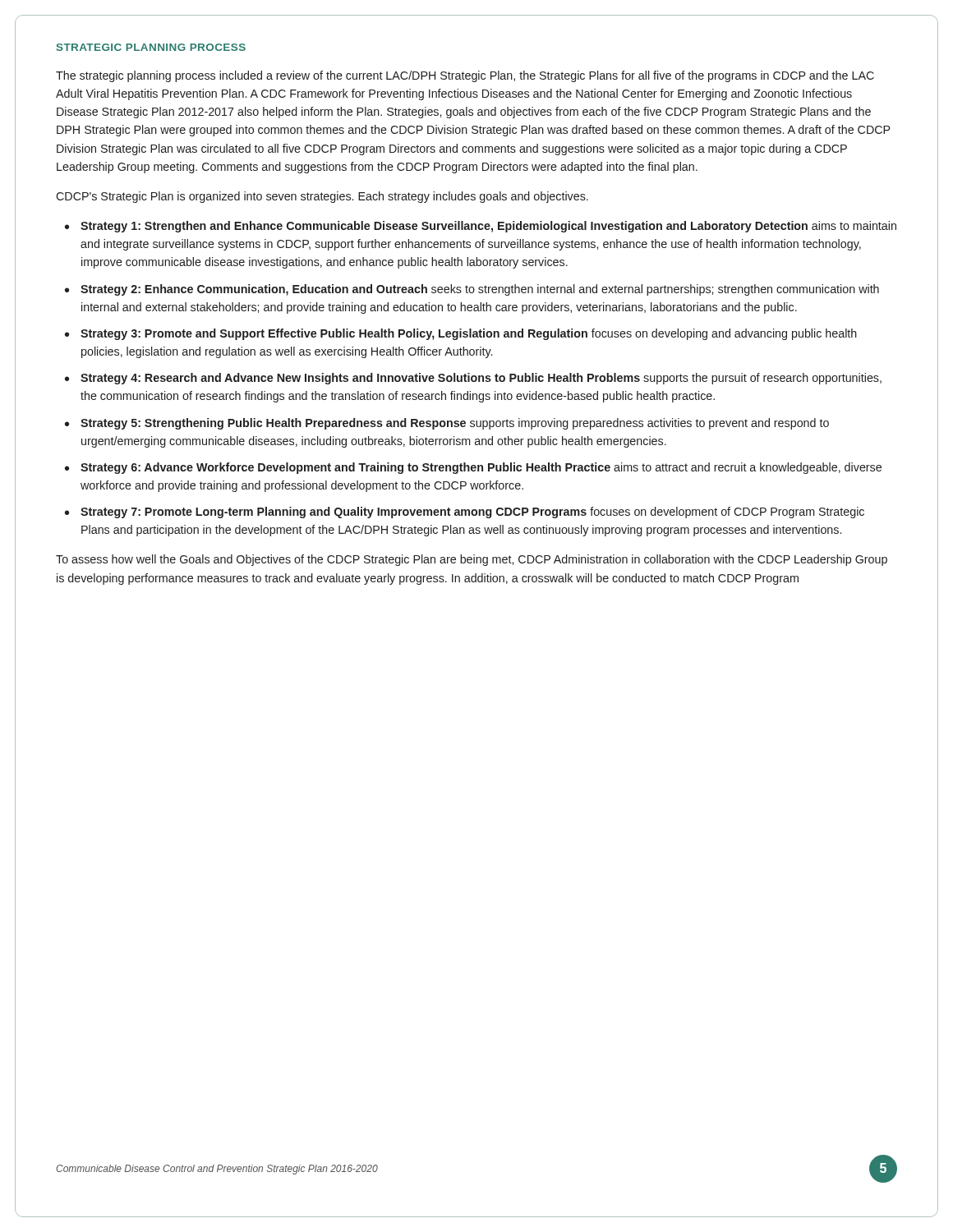Image resolution: width=953 pixels, height=1232 pixels.
Task: Select the list item that reads "• Strategy 2: Enhance Communication,"
Action: (x=481, y=298)
